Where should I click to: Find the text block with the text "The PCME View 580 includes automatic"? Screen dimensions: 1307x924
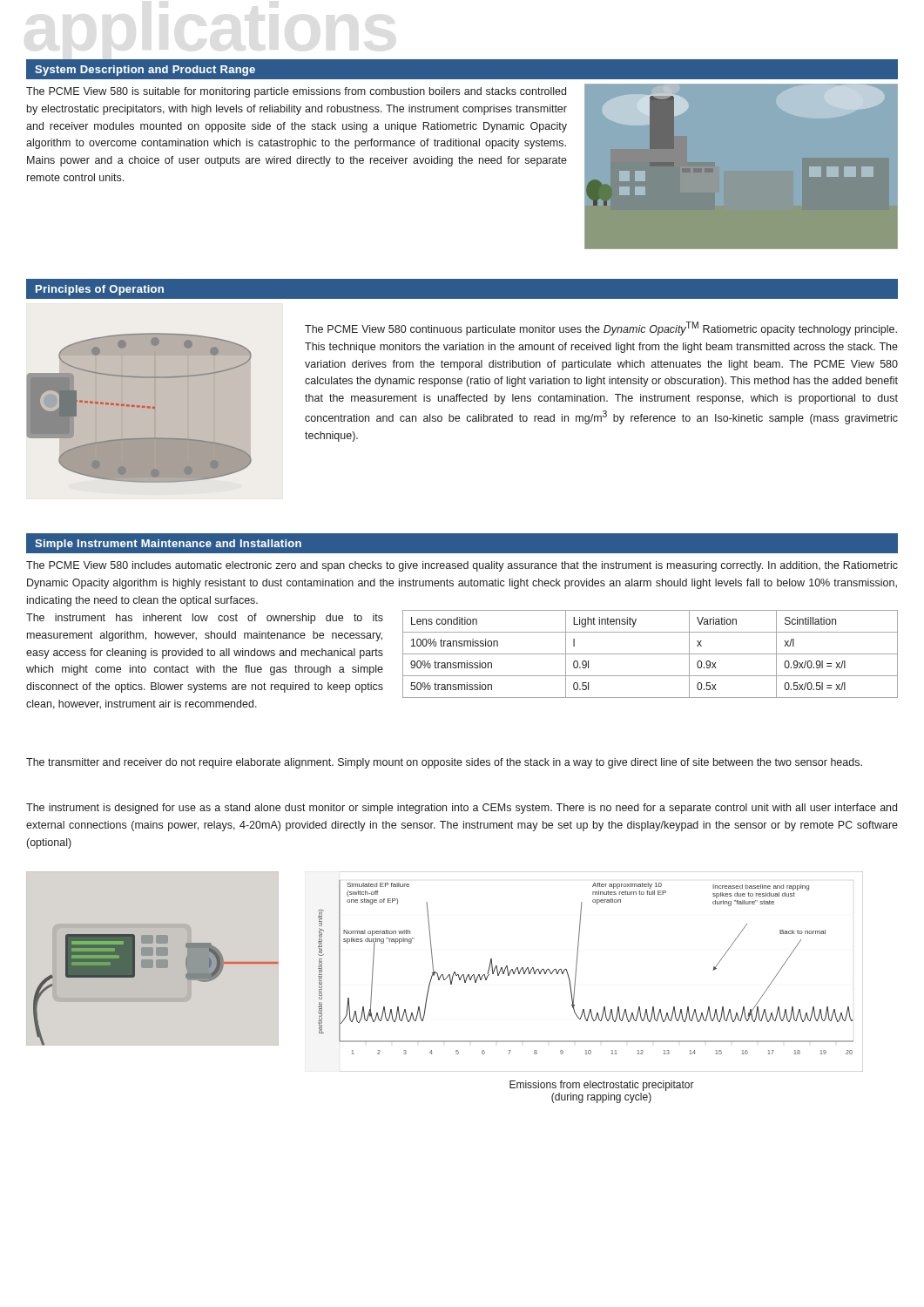[x=462, y=583]
